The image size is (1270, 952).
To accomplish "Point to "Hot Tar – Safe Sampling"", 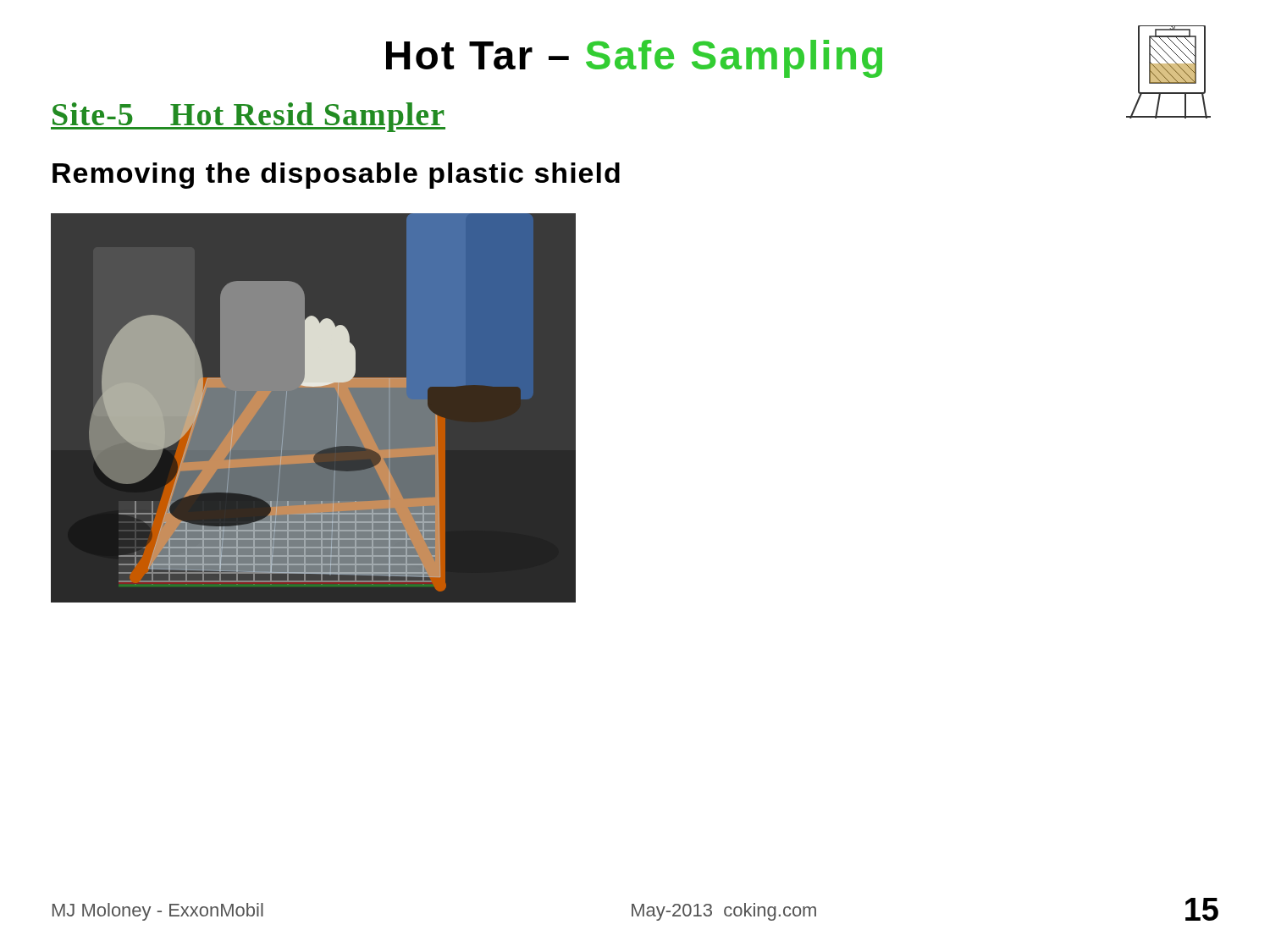I will [635, 55].
